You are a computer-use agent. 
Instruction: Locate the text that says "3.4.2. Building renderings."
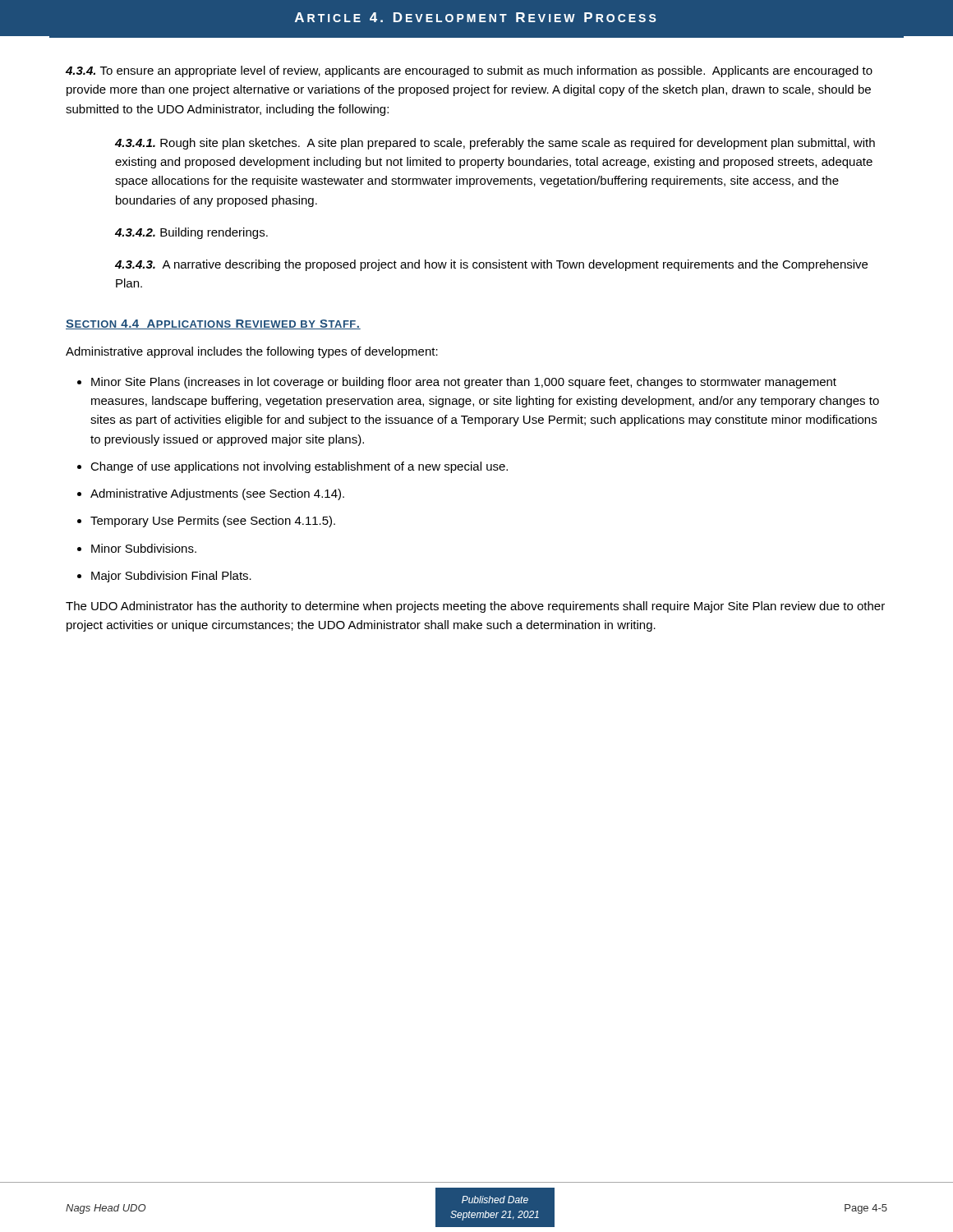(192, 232)
